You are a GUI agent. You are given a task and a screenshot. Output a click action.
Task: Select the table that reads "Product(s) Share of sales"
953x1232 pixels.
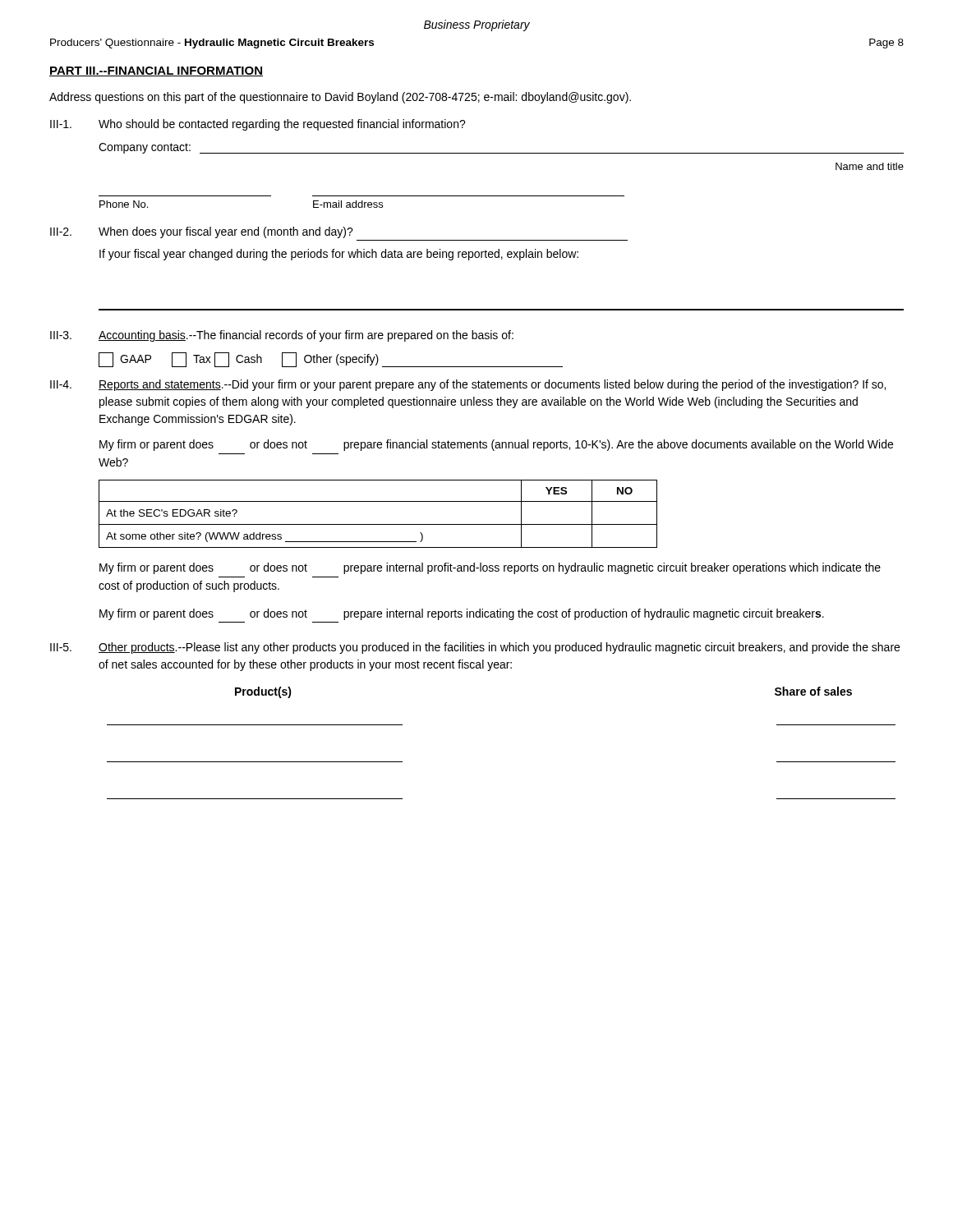pyautogui.click(x=501, y=742)
